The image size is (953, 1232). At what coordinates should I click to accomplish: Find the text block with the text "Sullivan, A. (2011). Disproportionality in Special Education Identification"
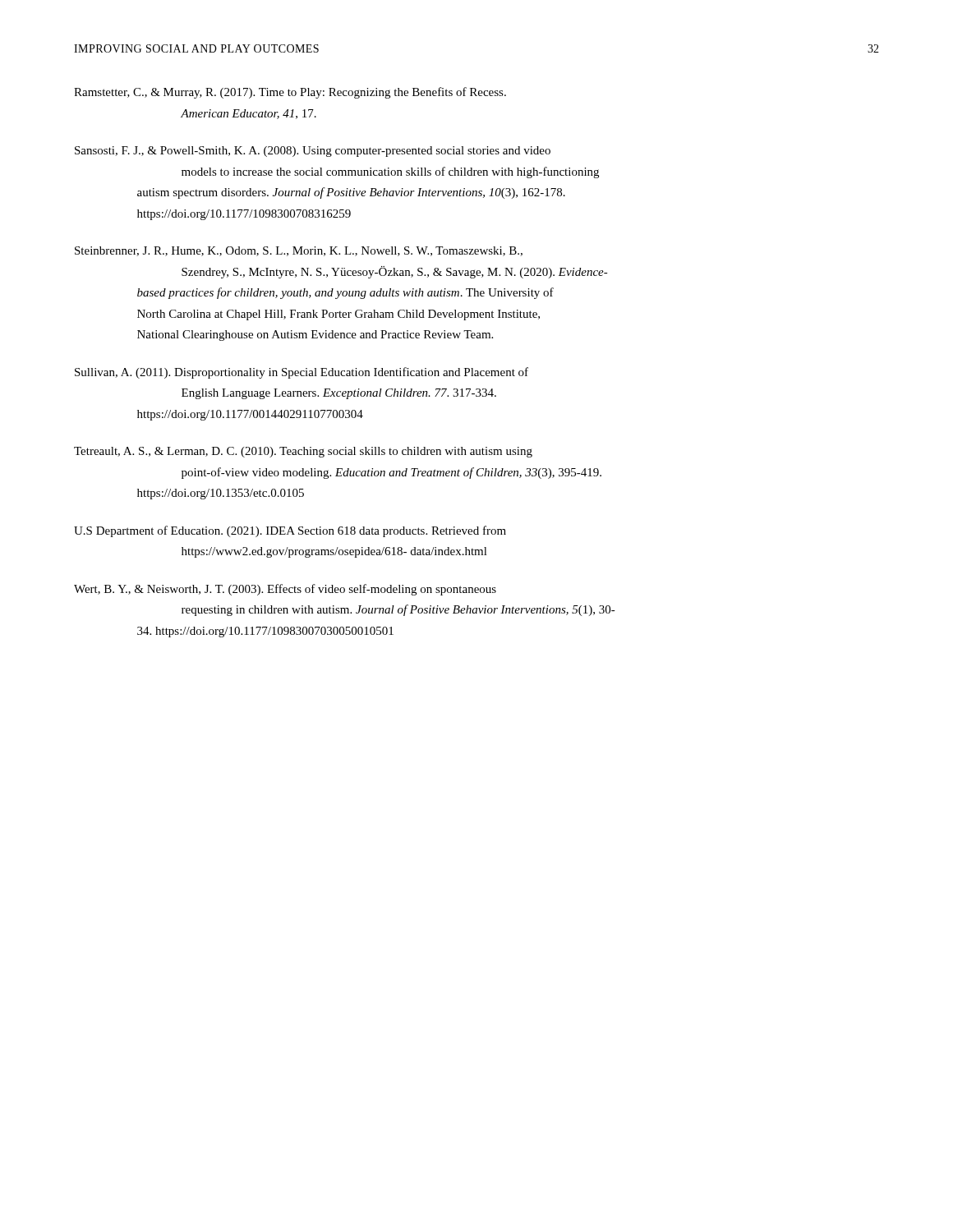476,393
